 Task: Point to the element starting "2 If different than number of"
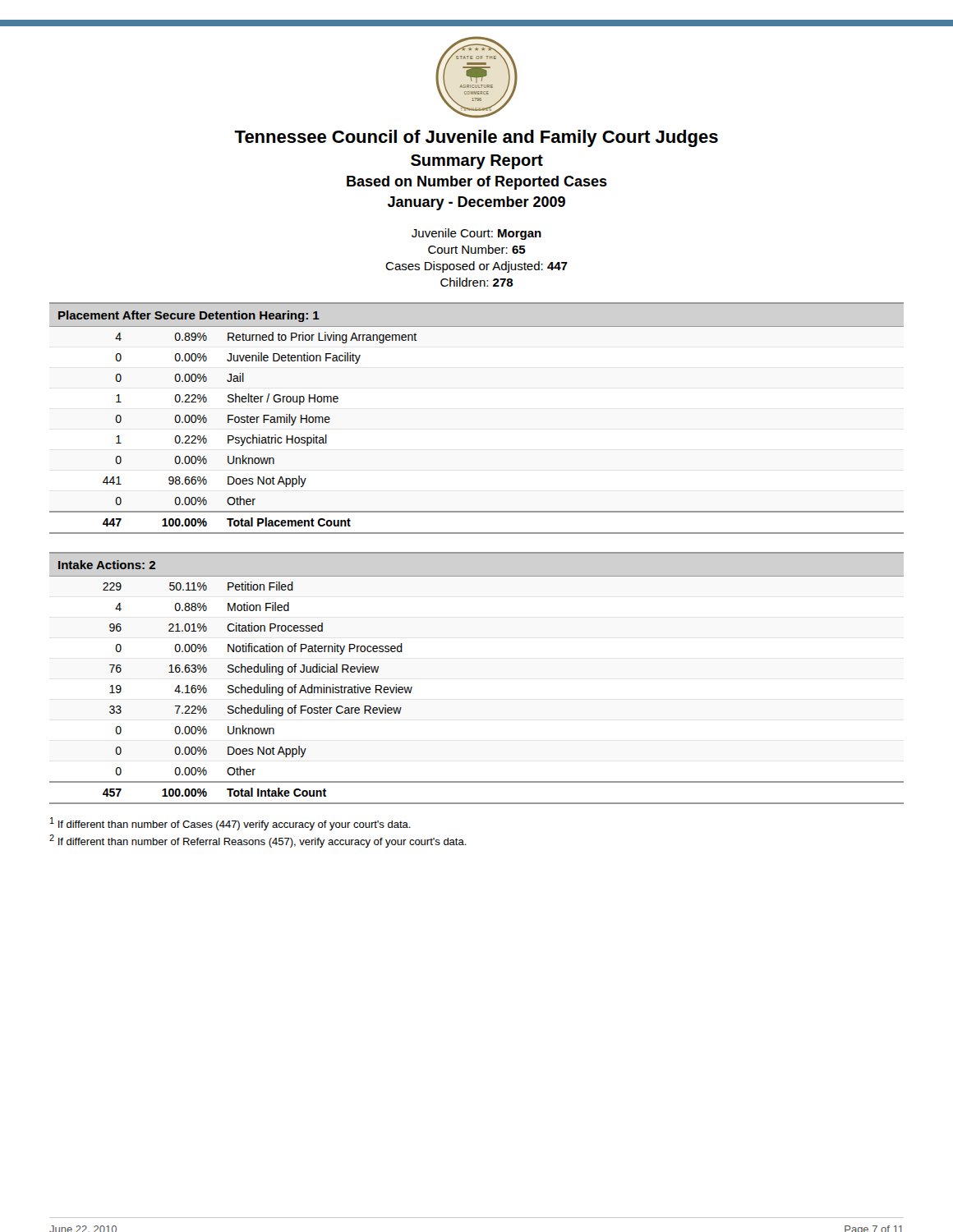[x=476, y=841]
